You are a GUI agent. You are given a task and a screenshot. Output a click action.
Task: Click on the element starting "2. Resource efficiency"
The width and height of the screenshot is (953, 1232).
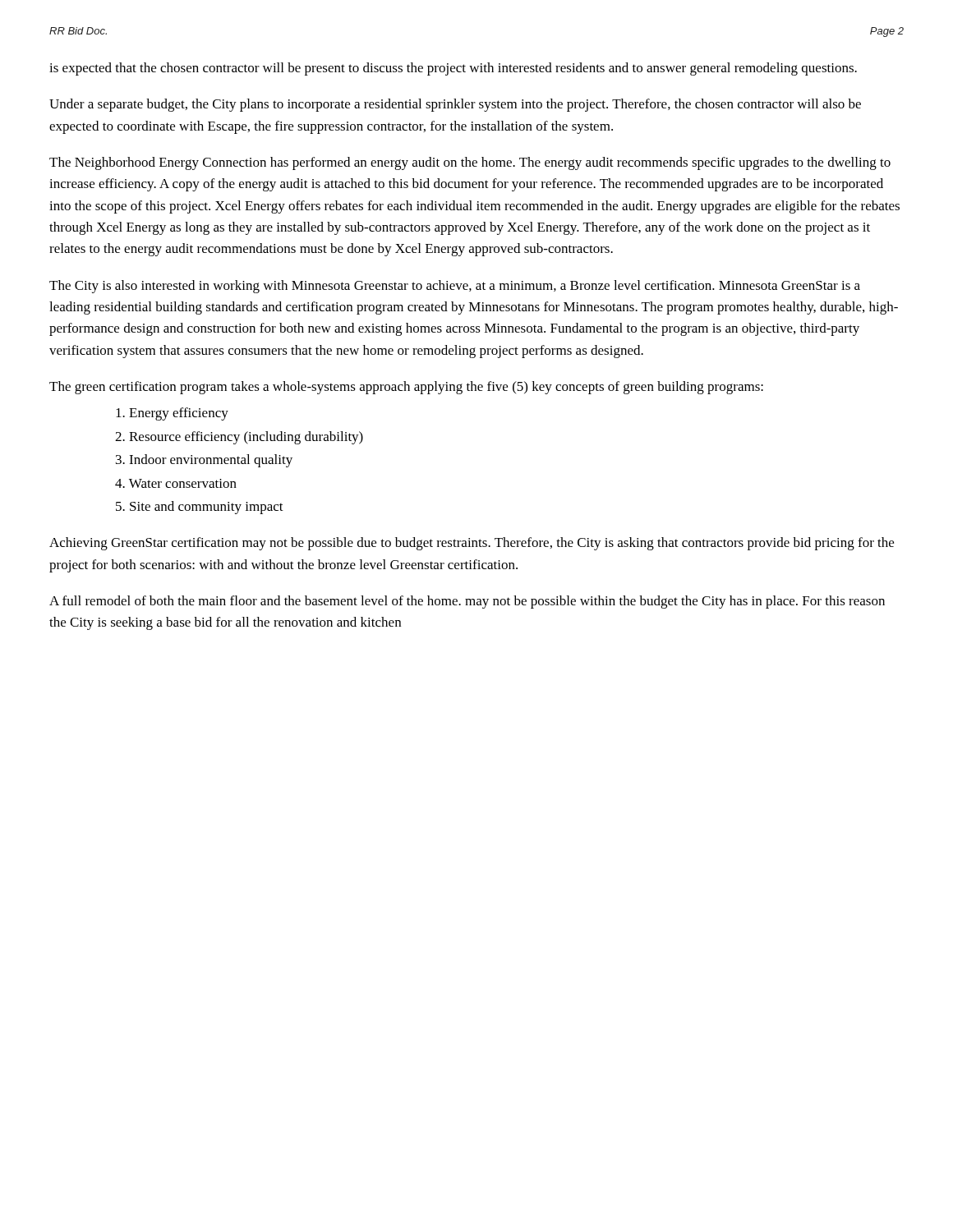click(x=239, y=436)
